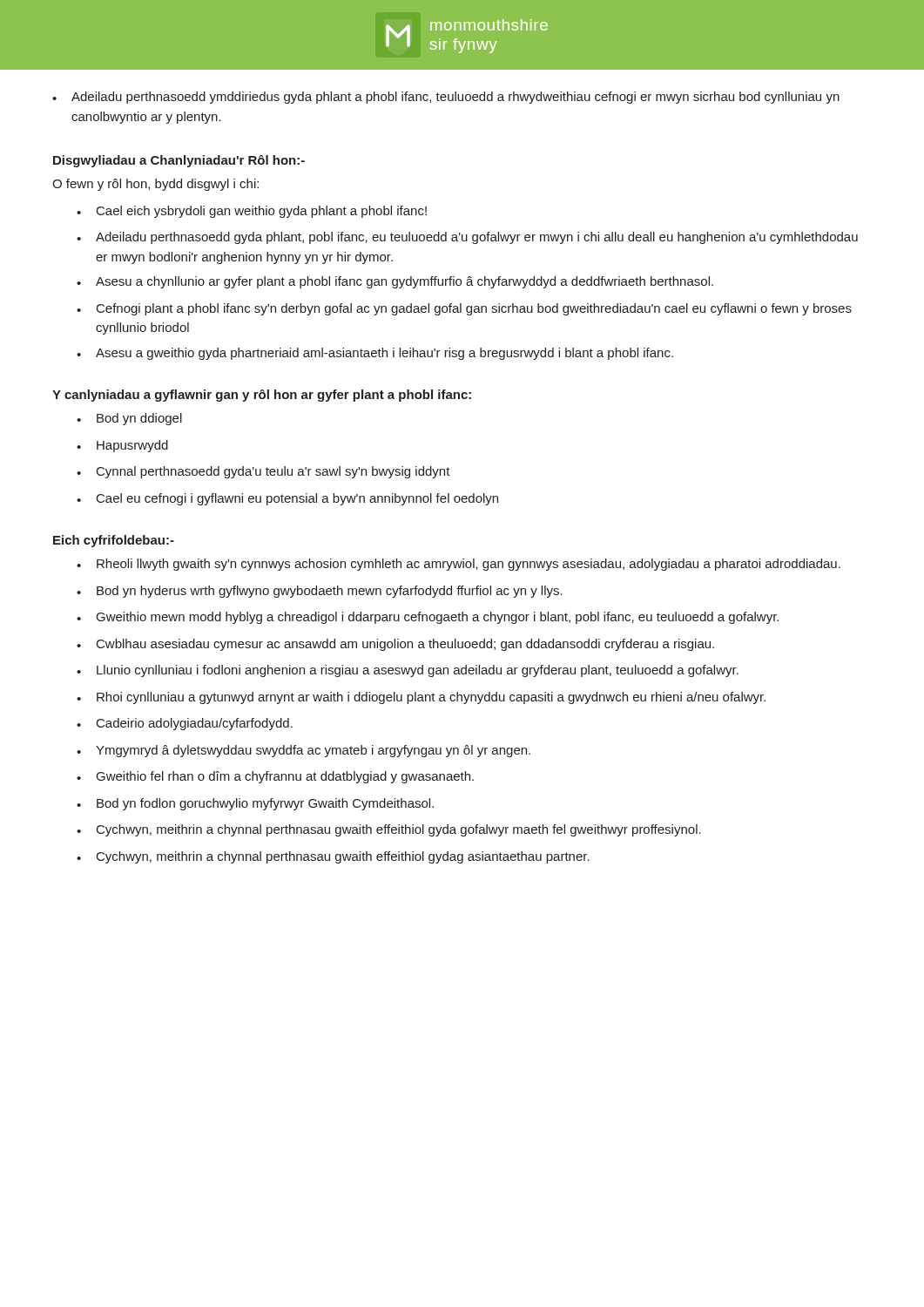The image size is (924, 1307).
Task: Locate the block of text that opens with "• Cynnal perthnasoedd gyda'u teulu a'r sawl sy'n"
Action: (x=263, y=472)
